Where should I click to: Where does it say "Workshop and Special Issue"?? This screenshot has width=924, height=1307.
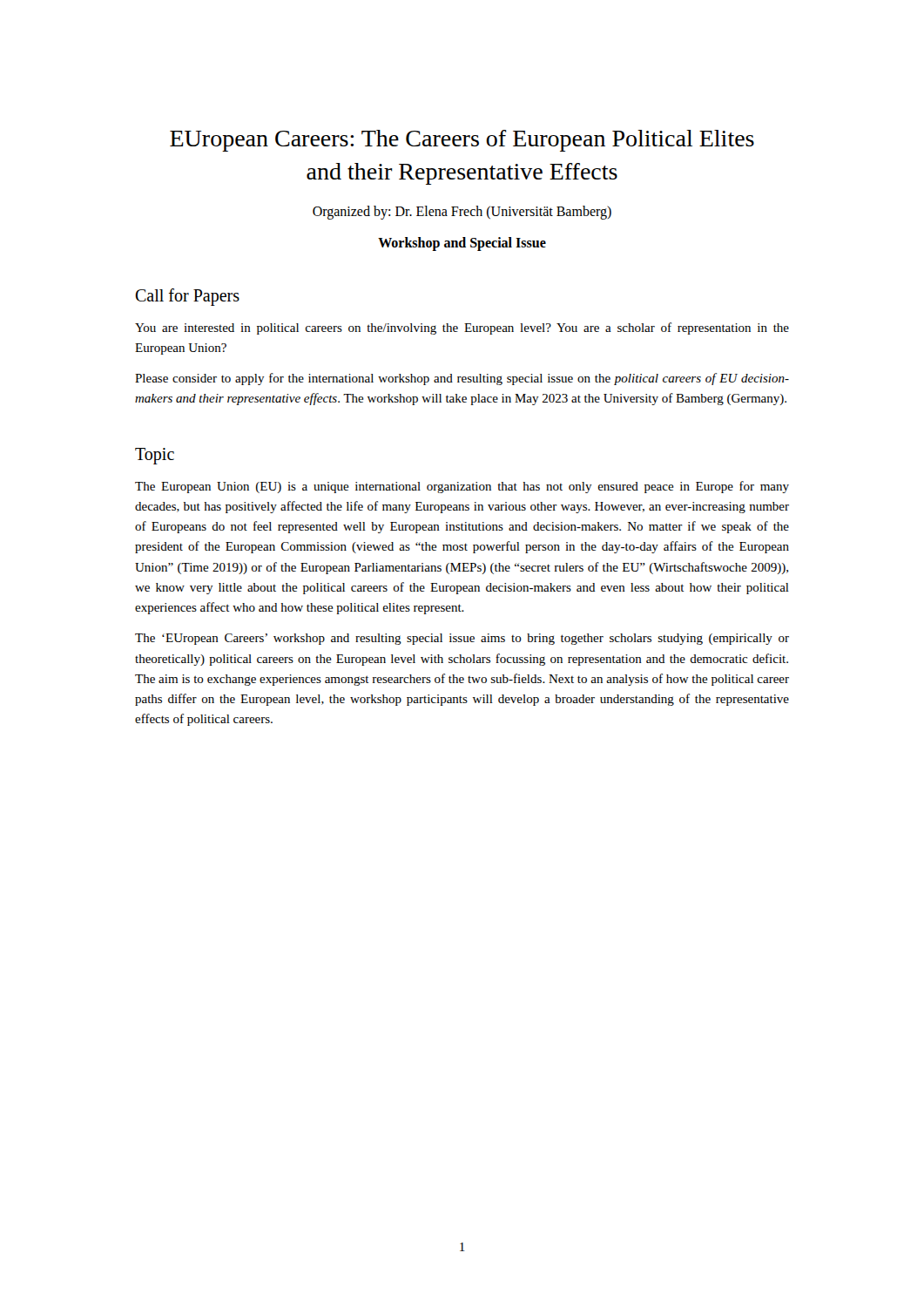pyautogui.click(x=462, y=243)
